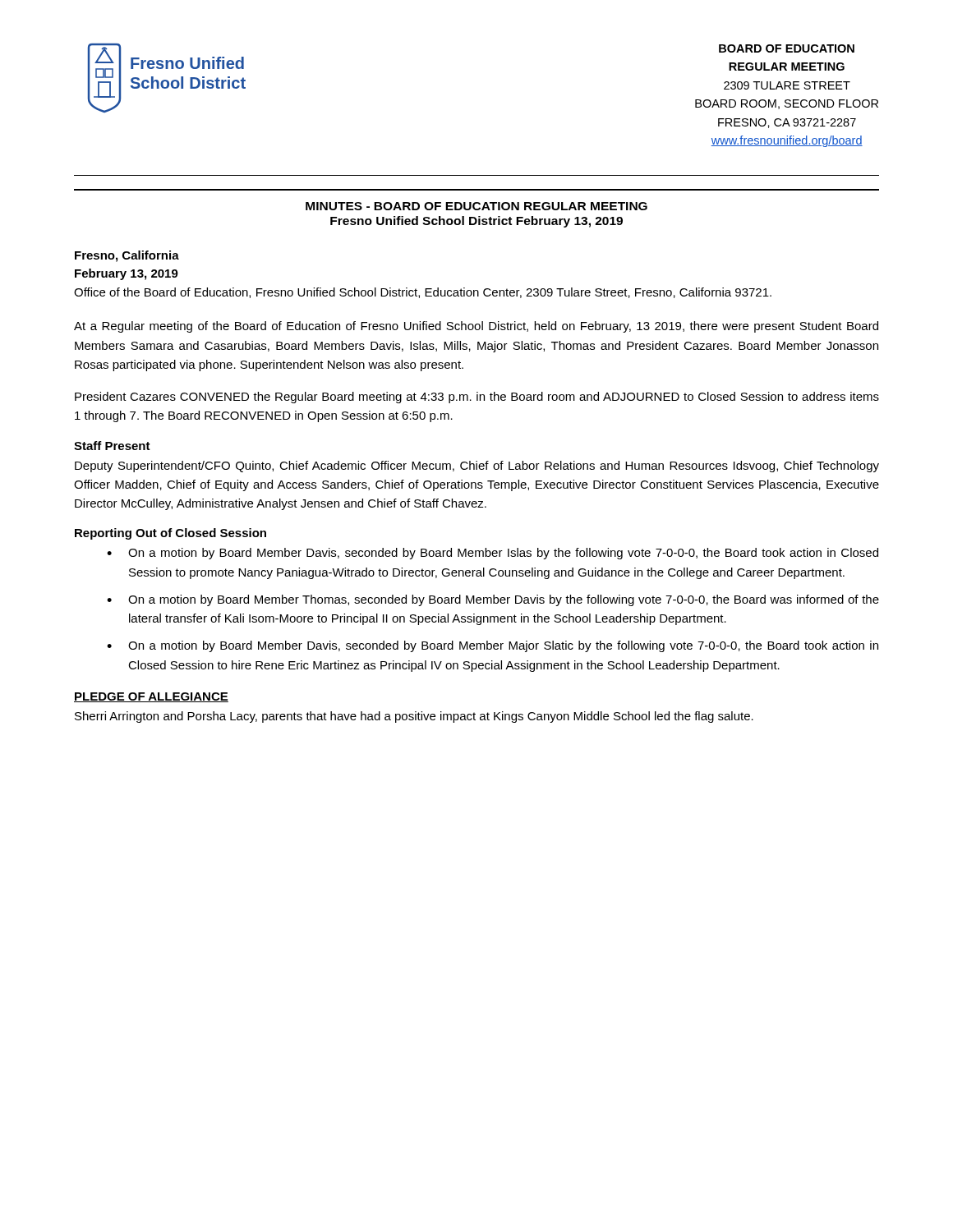Find the text block containing "President Cazares CONVENED the Regular"
953x1232 pixels.
tap(476, 406)
